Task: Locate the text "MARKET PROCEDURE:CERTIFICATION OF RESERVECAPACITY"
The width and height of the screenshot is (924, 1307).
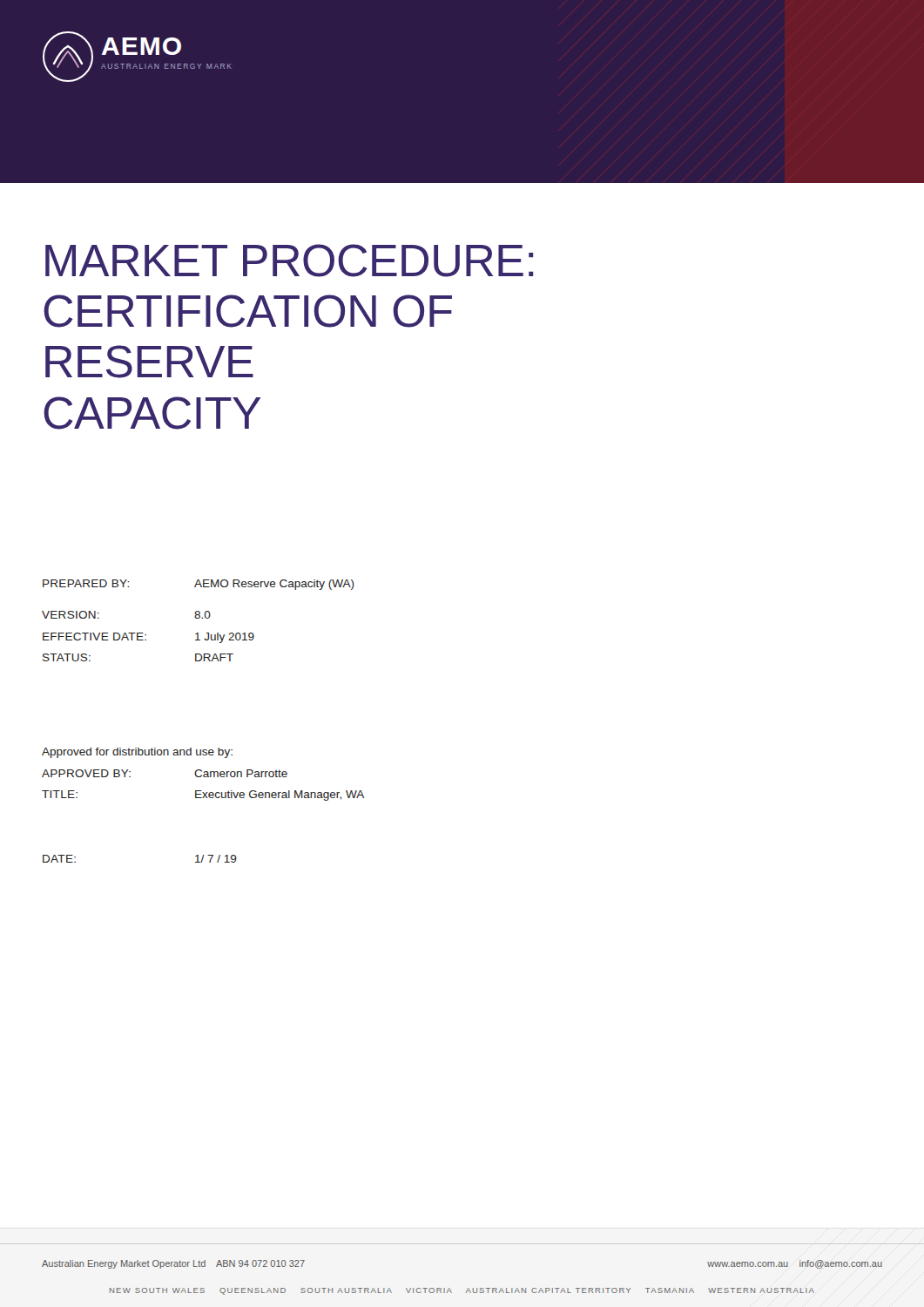Action: (x=338, y=337)
